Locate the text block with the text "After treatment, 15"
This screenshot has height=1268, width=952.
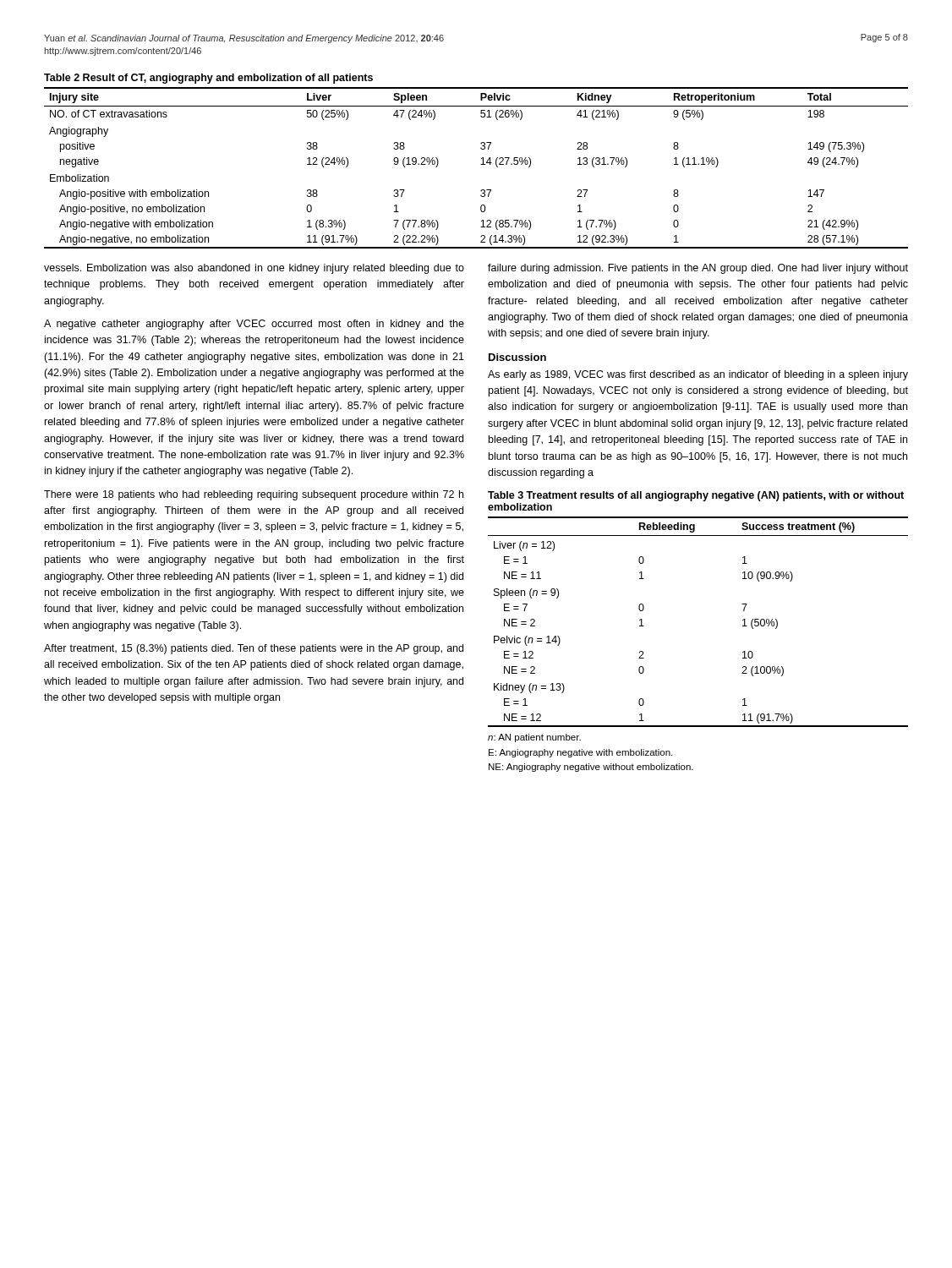click(254, 673)
